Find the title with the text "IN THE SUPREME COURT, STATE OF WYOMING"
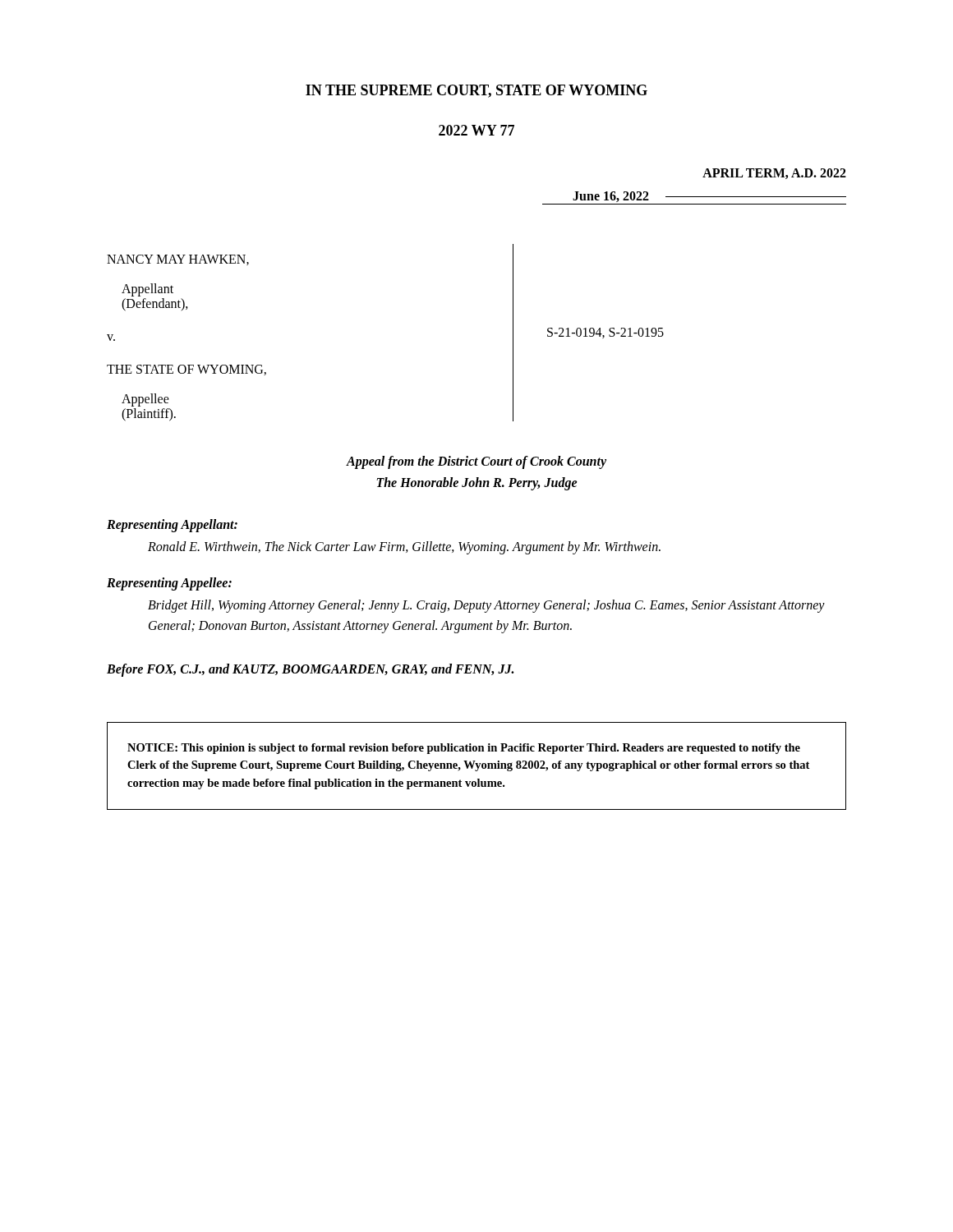The height and width of the screenshot is (1232, 953). (476, 90)
